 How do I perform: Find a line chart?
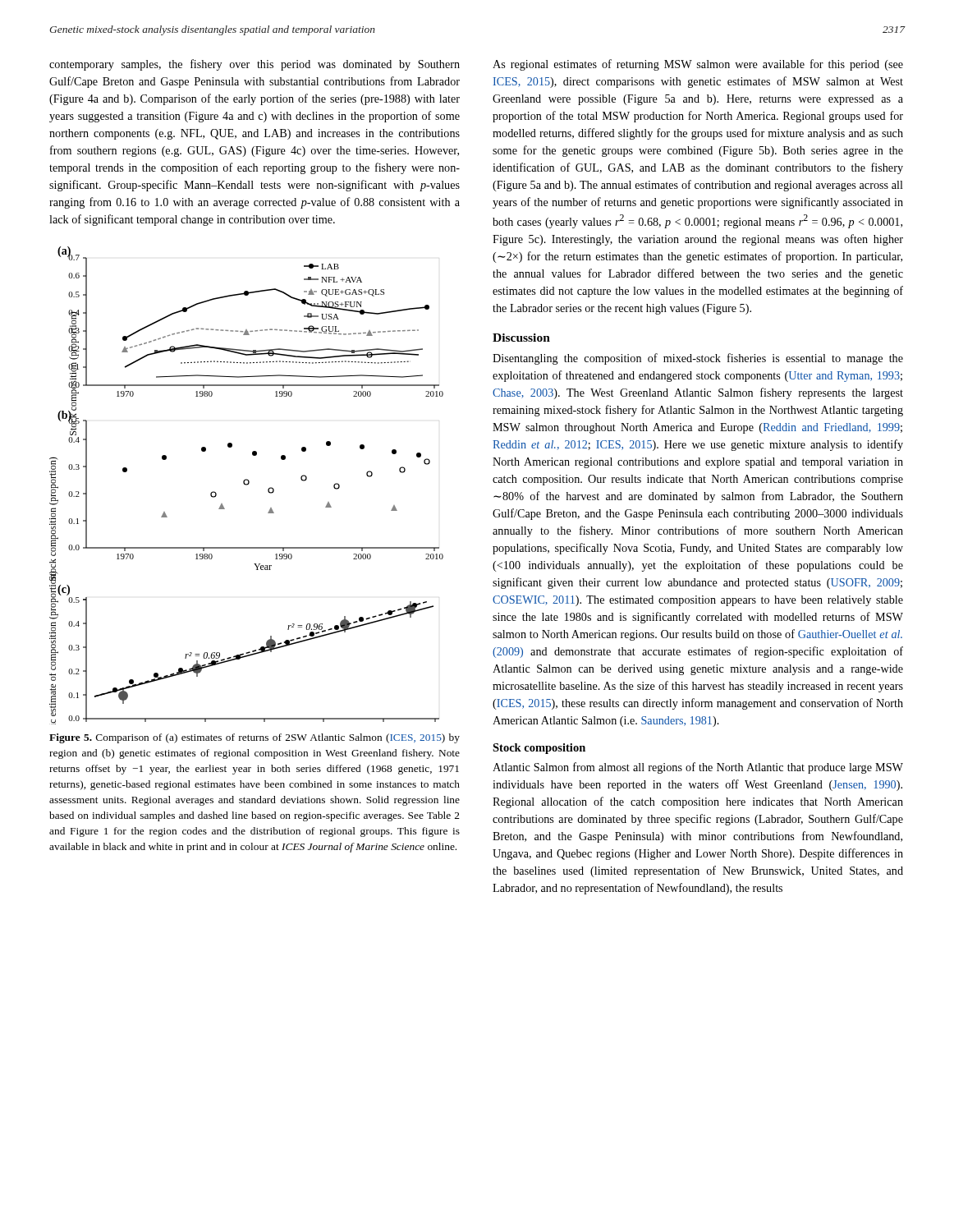pos(254,482)
